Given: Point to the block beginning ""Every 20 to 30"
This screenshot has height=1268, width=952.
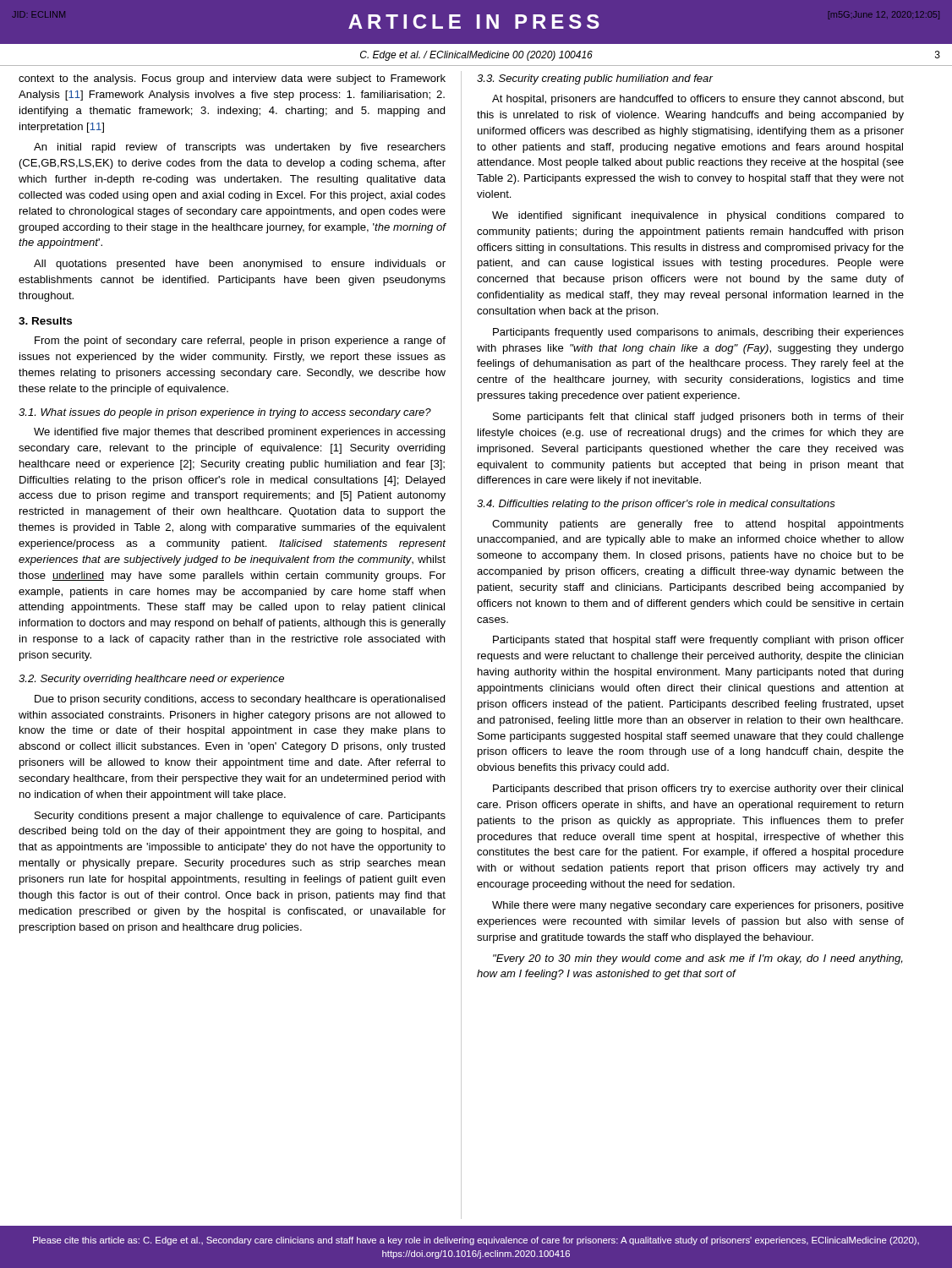Looking at the screenshot, I should click(x=690, y=967).
